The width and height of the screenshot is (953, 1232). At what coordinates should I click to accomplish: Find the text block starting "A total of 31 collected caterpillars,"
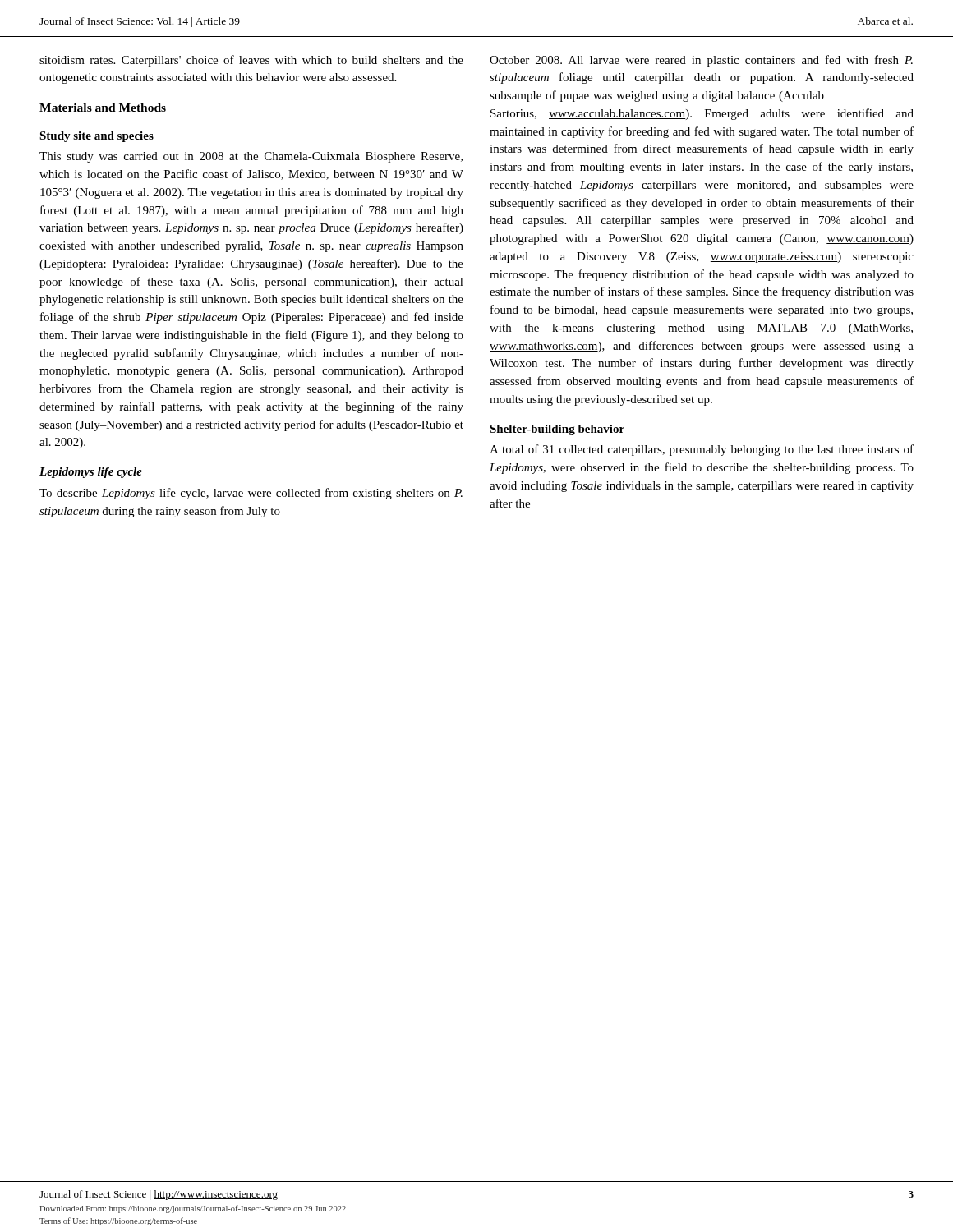click(x=702, y=477)
